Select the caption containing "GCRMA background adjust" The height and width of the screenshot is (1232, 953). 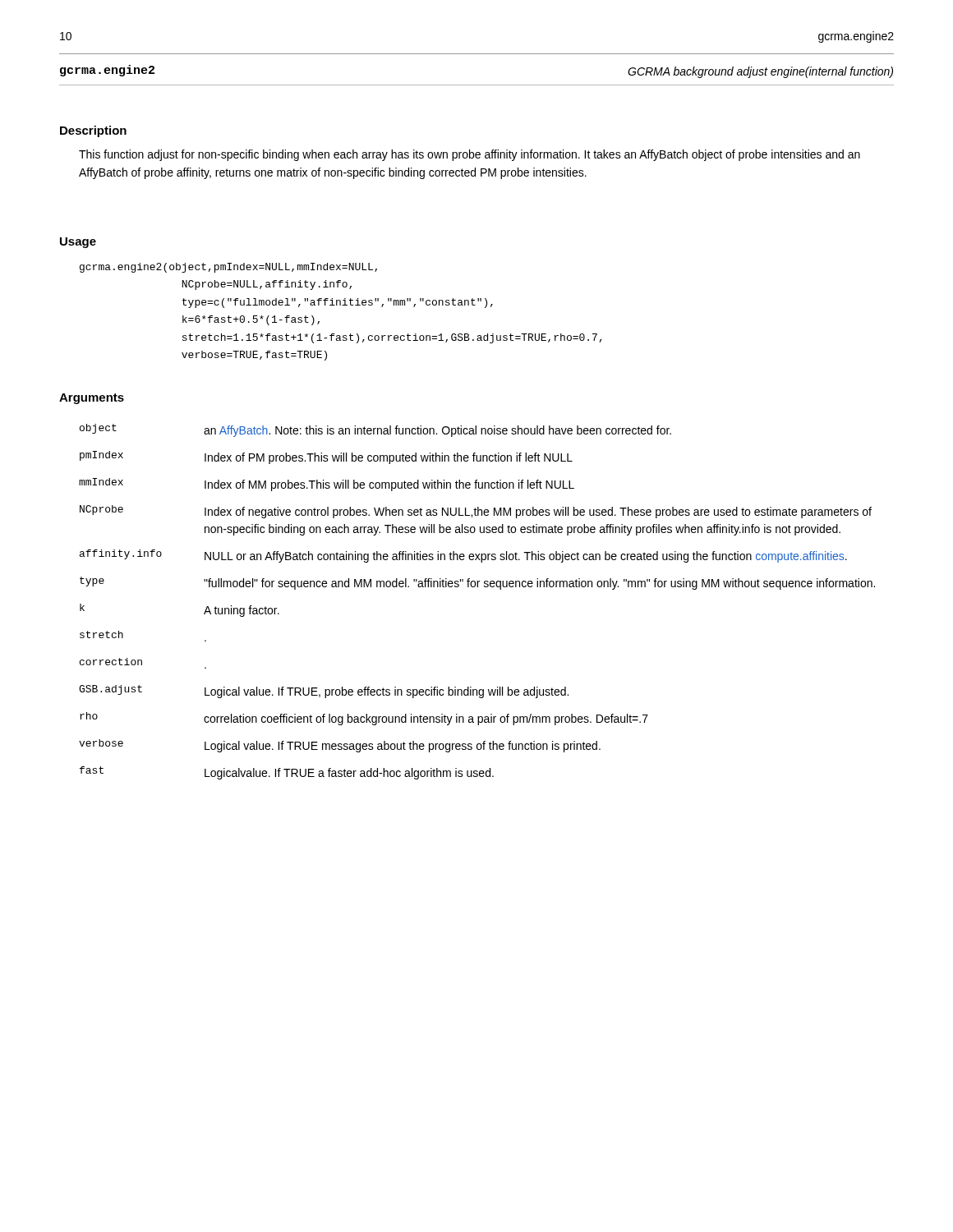click(x=761, y=71)
